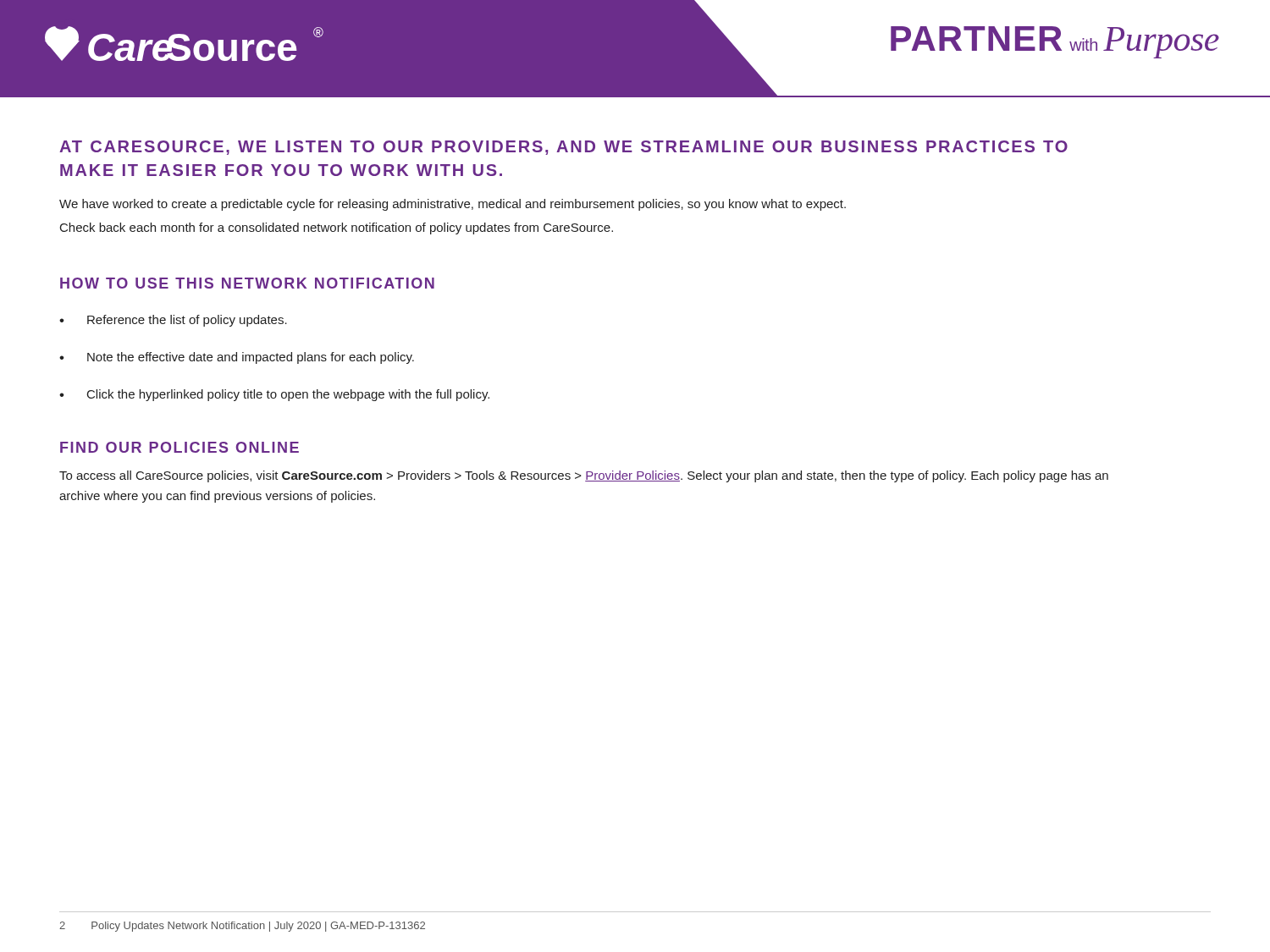This screenshot has height=952, width=1270.
Task: Point to the element starting "• Reference the list"
Action: (x=173, y=321)
